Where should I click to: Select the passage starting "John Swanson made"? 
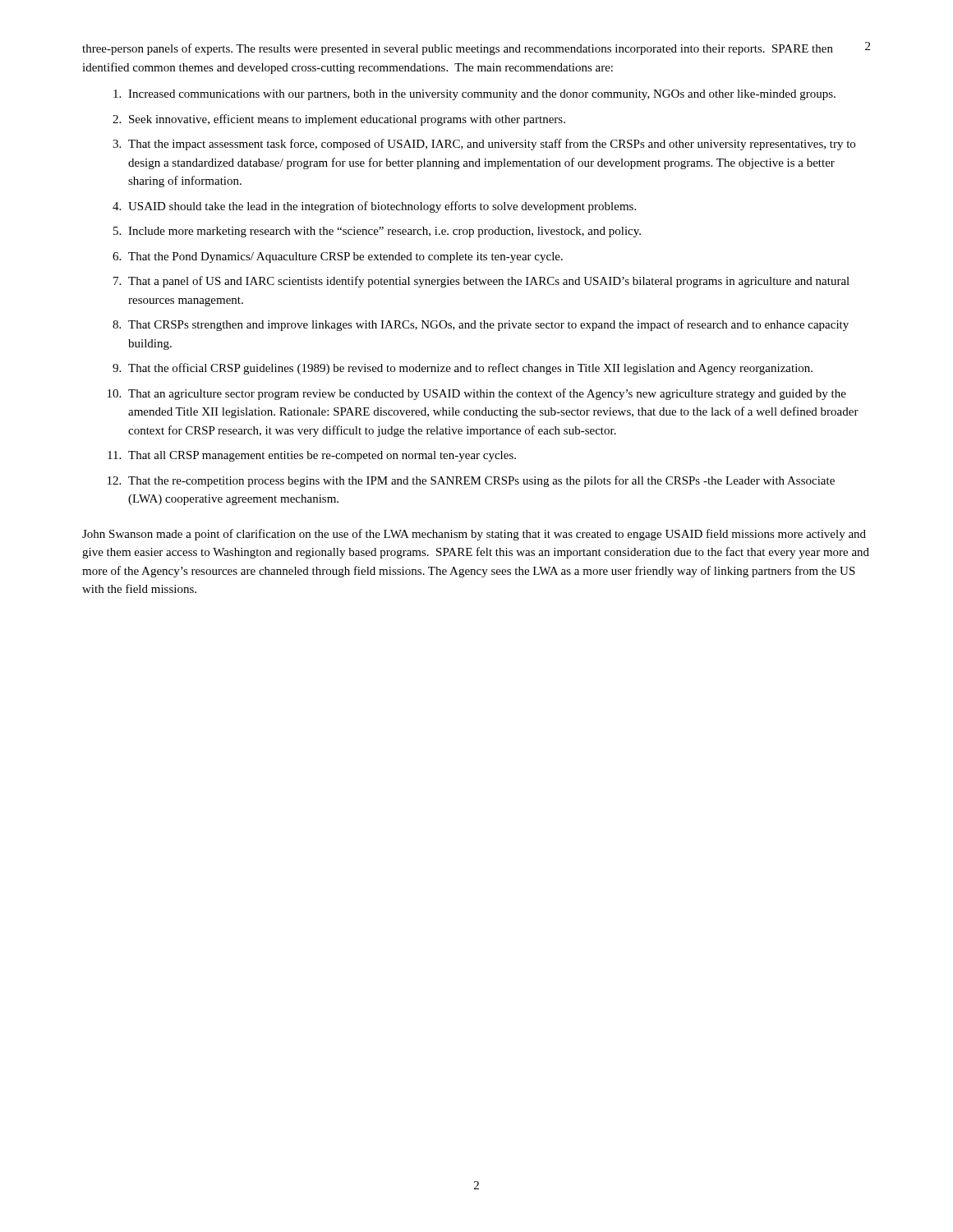(476, 561)
